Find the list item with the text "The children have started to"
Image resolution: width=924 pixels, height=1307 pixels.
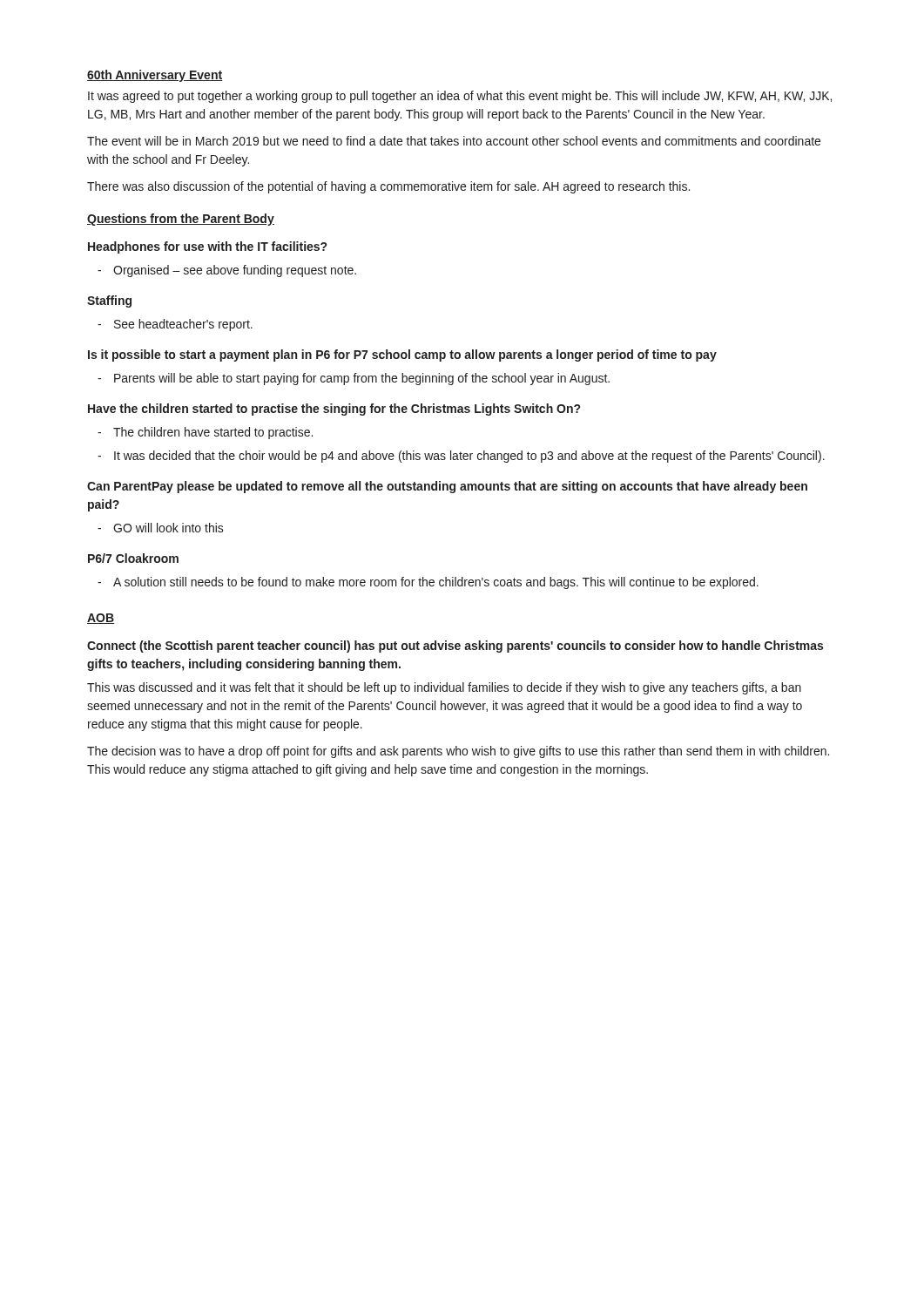(213, 433)
